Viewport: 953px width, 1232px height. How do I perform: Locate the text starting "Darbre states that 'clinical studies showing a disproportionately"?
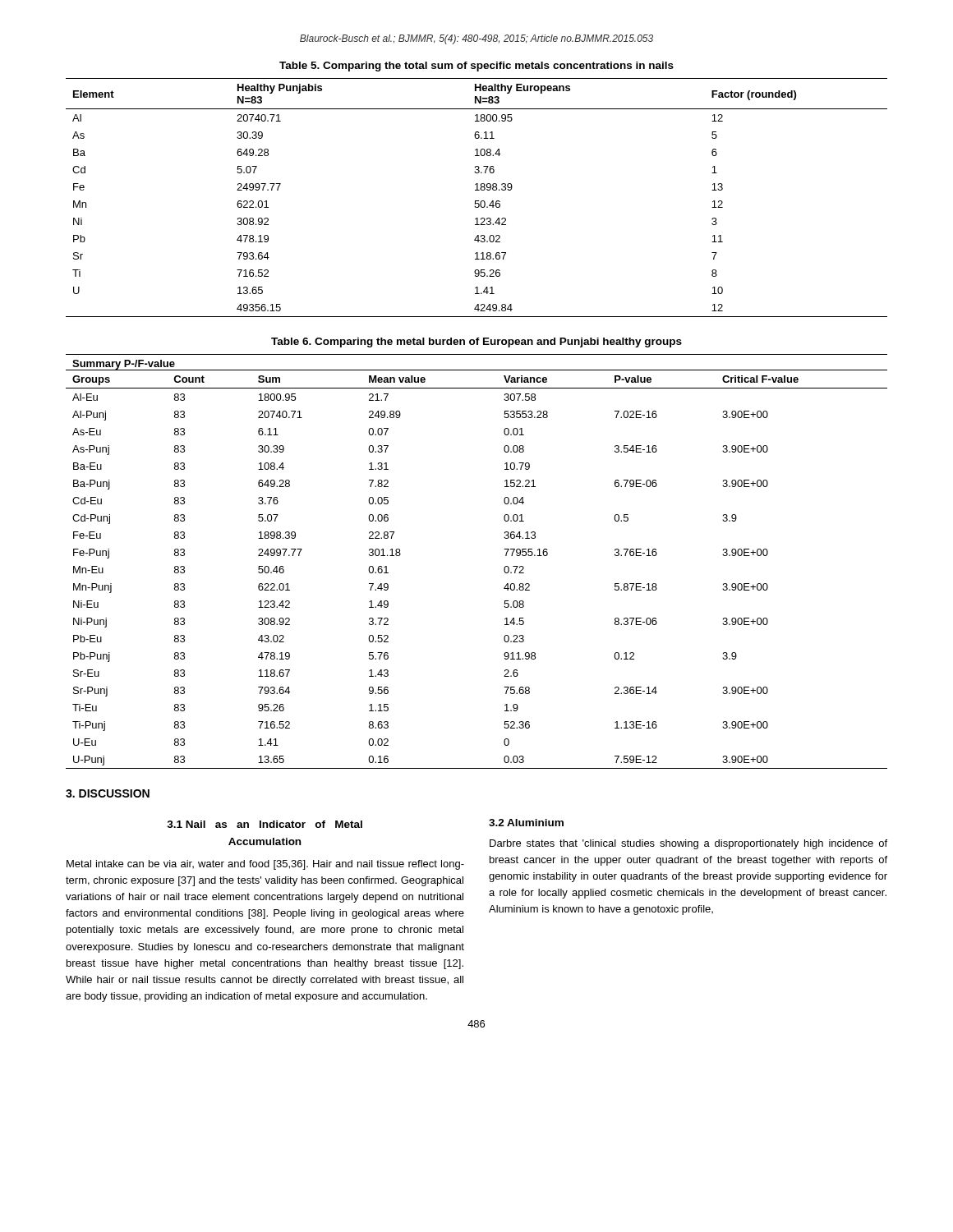pos(688,876)
